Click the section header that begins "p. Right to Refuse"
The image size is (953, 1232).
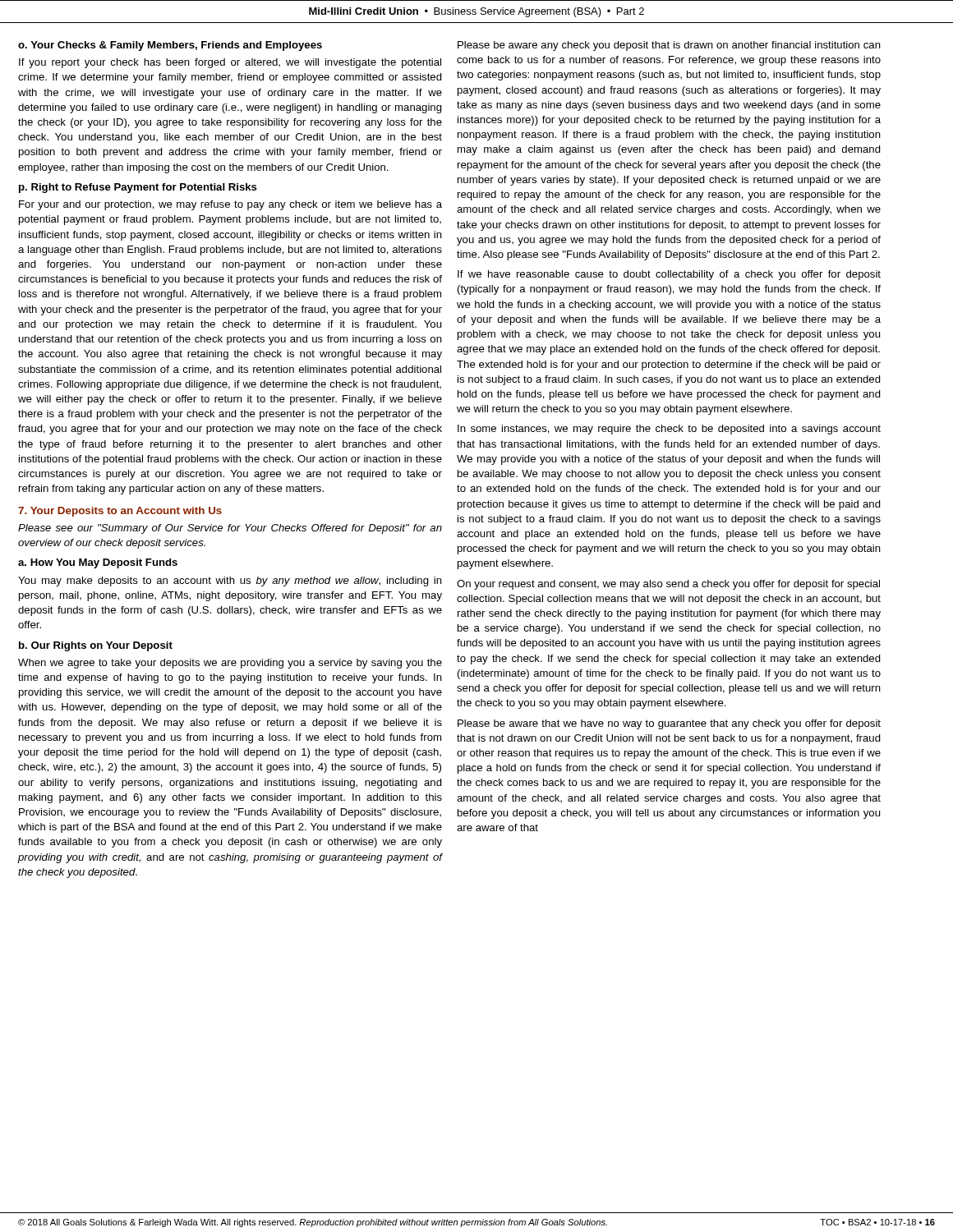138,187
